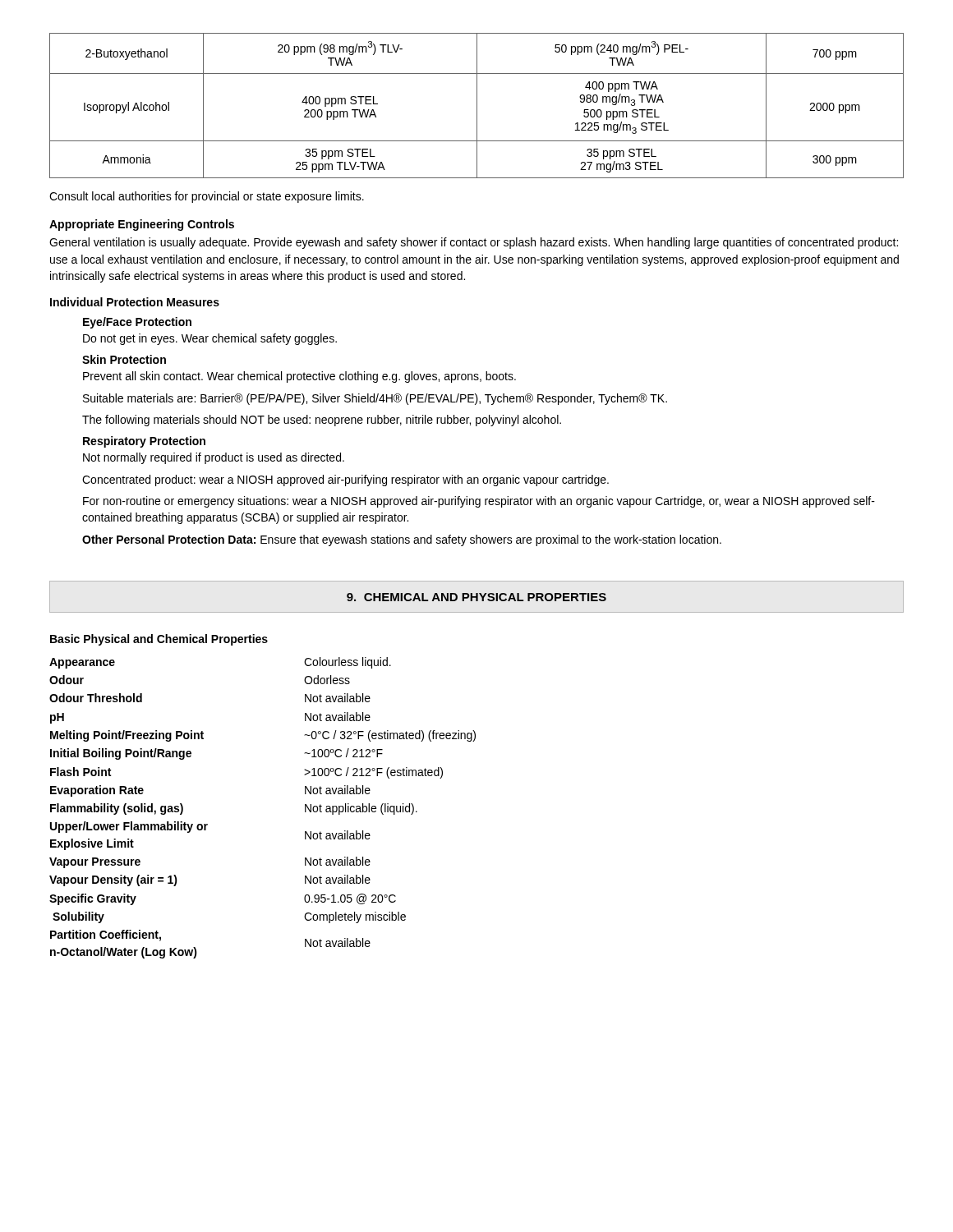Select the text block that reads "For non-routine or emergency situations: wear a"
This screenshot has height=1232, width=953.
[479, 509]
